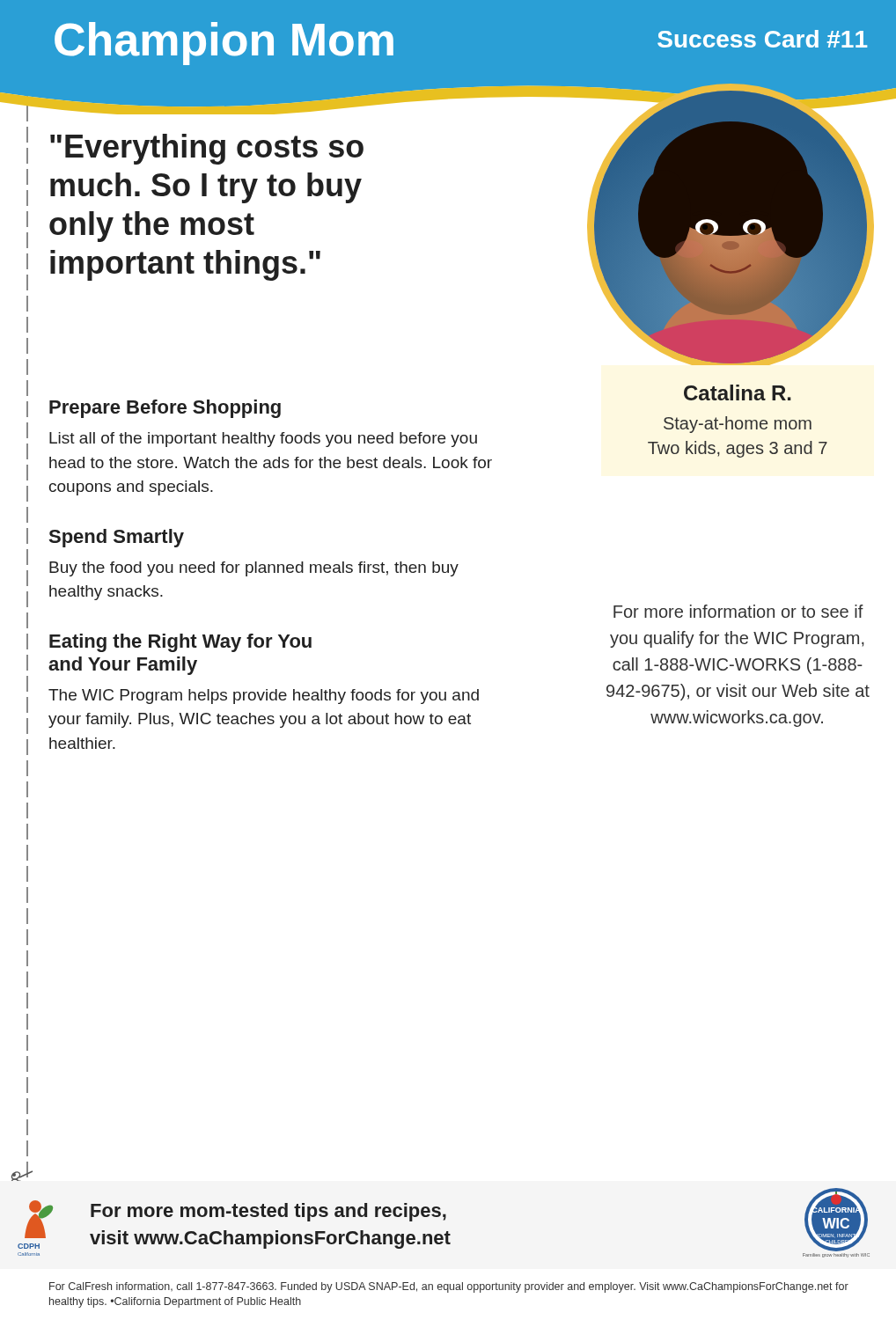This screenshot has width=896, height=1320.
Task: Navigate to the text starting "Eating the Right"
Action: click(181, 652)
